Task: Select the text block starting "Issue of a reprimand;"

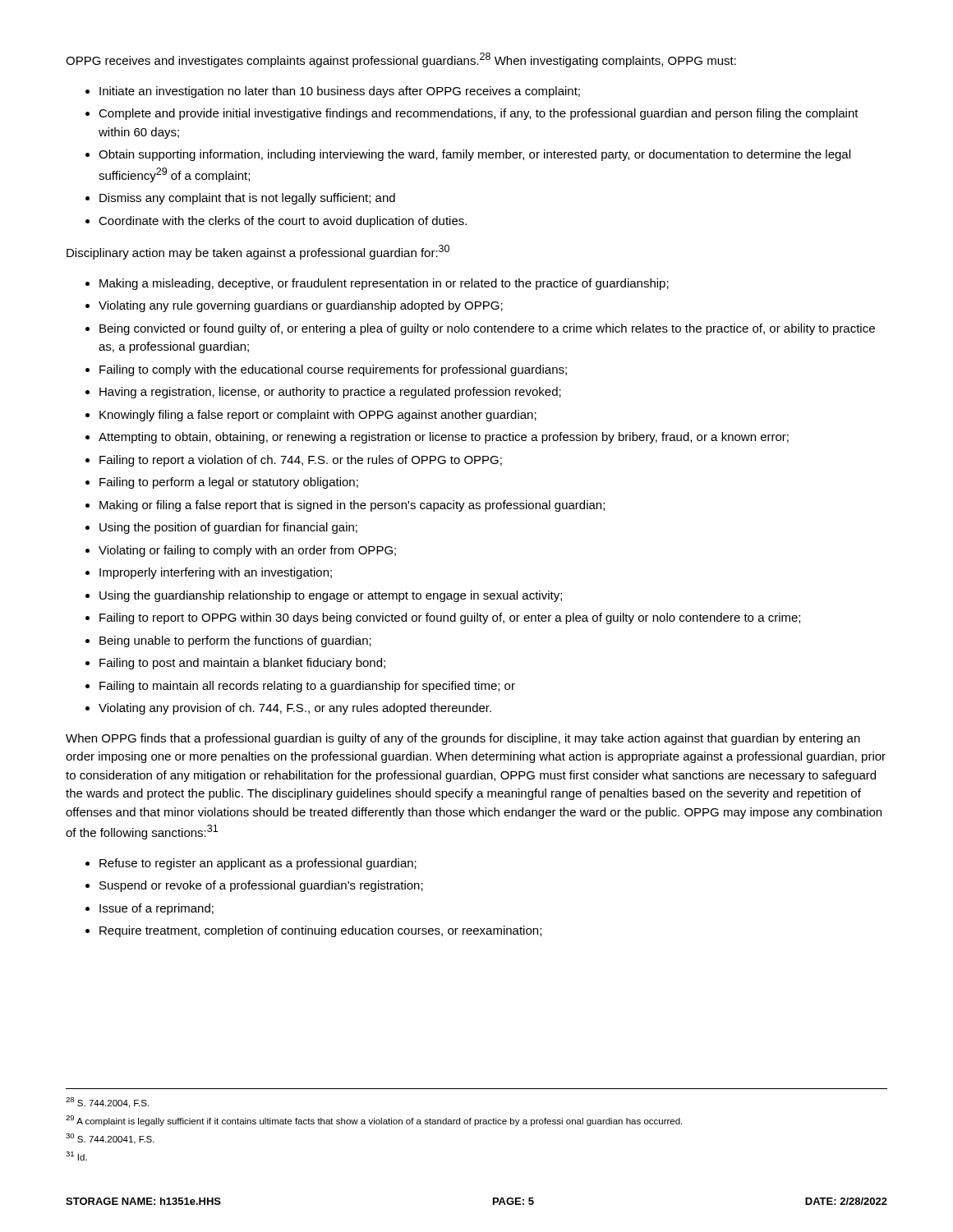Action: click(156, 908)
